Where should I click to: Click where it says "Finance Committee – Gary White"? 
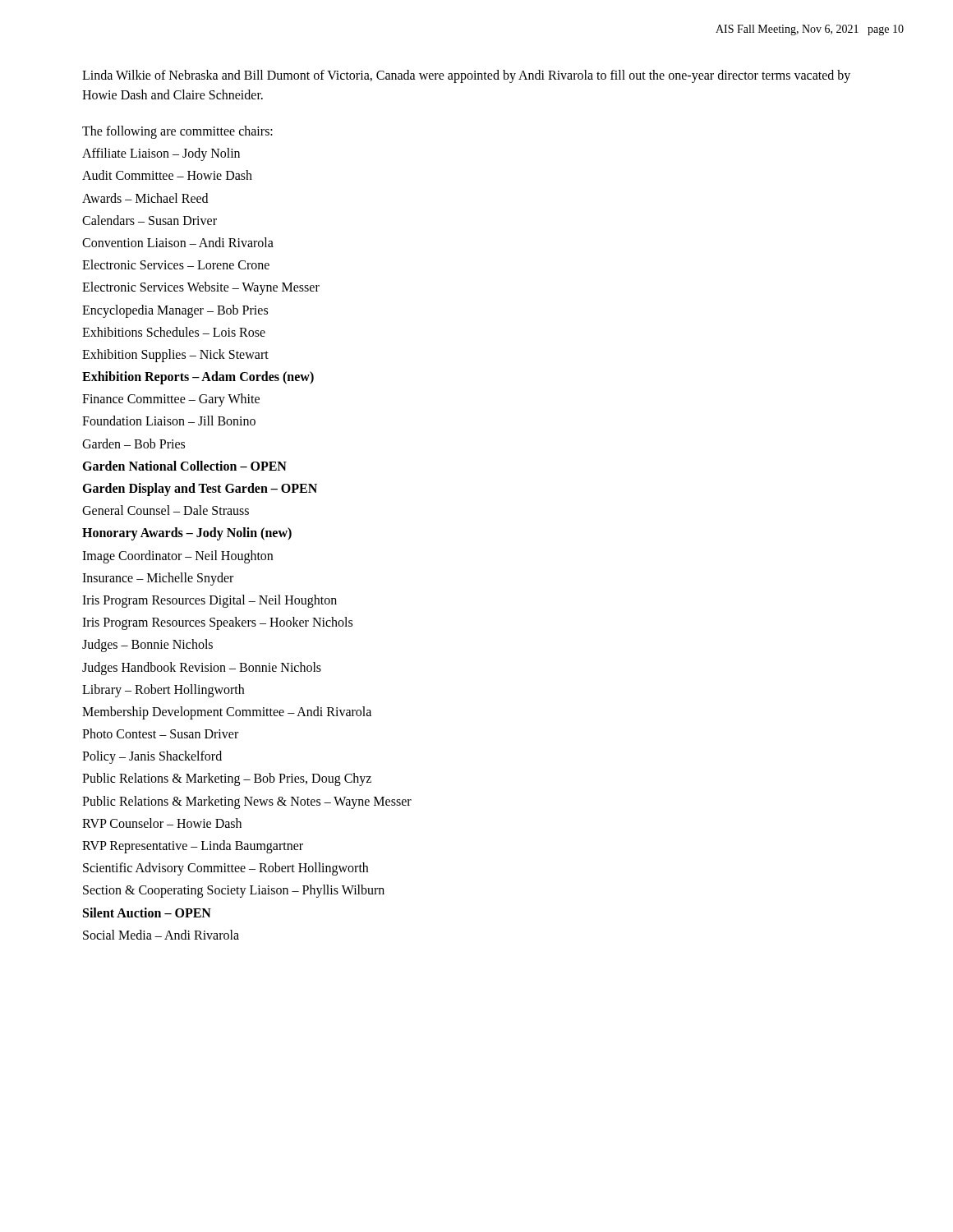[x=171, y=399]
